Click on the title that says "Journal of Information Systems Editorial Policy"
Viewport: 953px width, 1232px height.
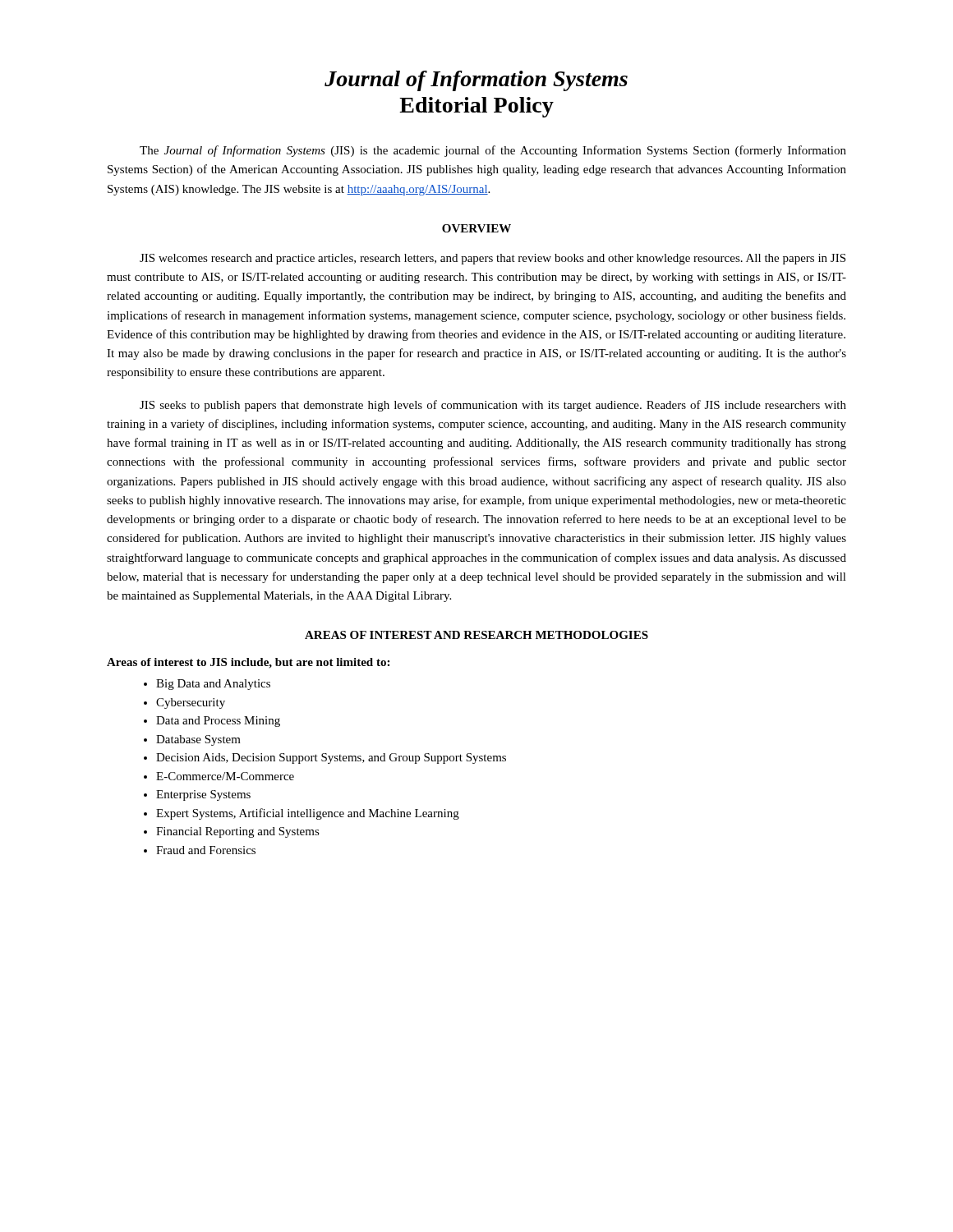coord(476,92)
